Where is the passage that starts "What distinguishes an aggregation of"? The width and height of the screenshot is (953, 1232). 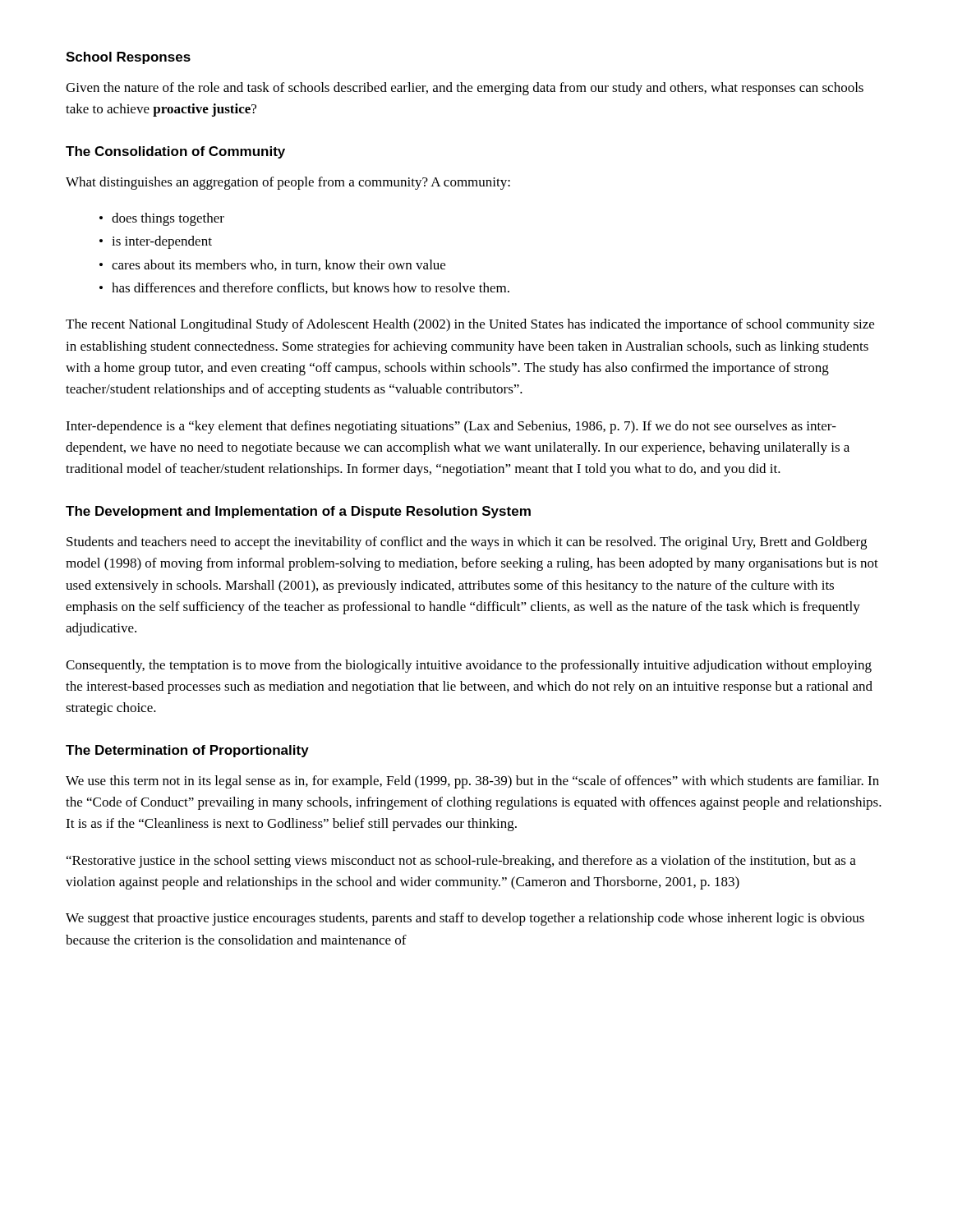click(x=288, y=182)
